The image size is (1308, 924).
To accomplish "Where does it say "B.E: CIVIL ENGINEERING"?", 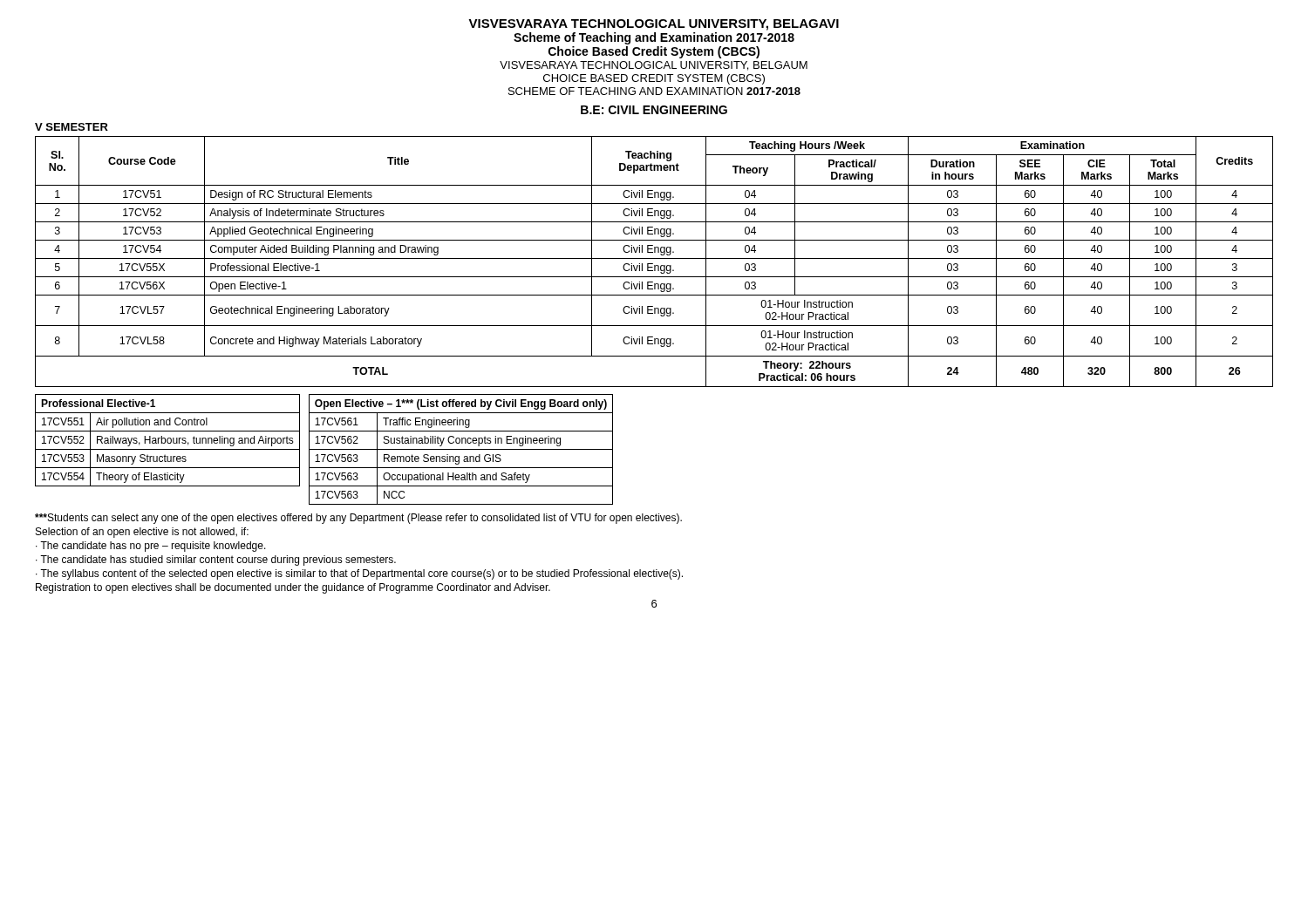I will pos(654,110).
